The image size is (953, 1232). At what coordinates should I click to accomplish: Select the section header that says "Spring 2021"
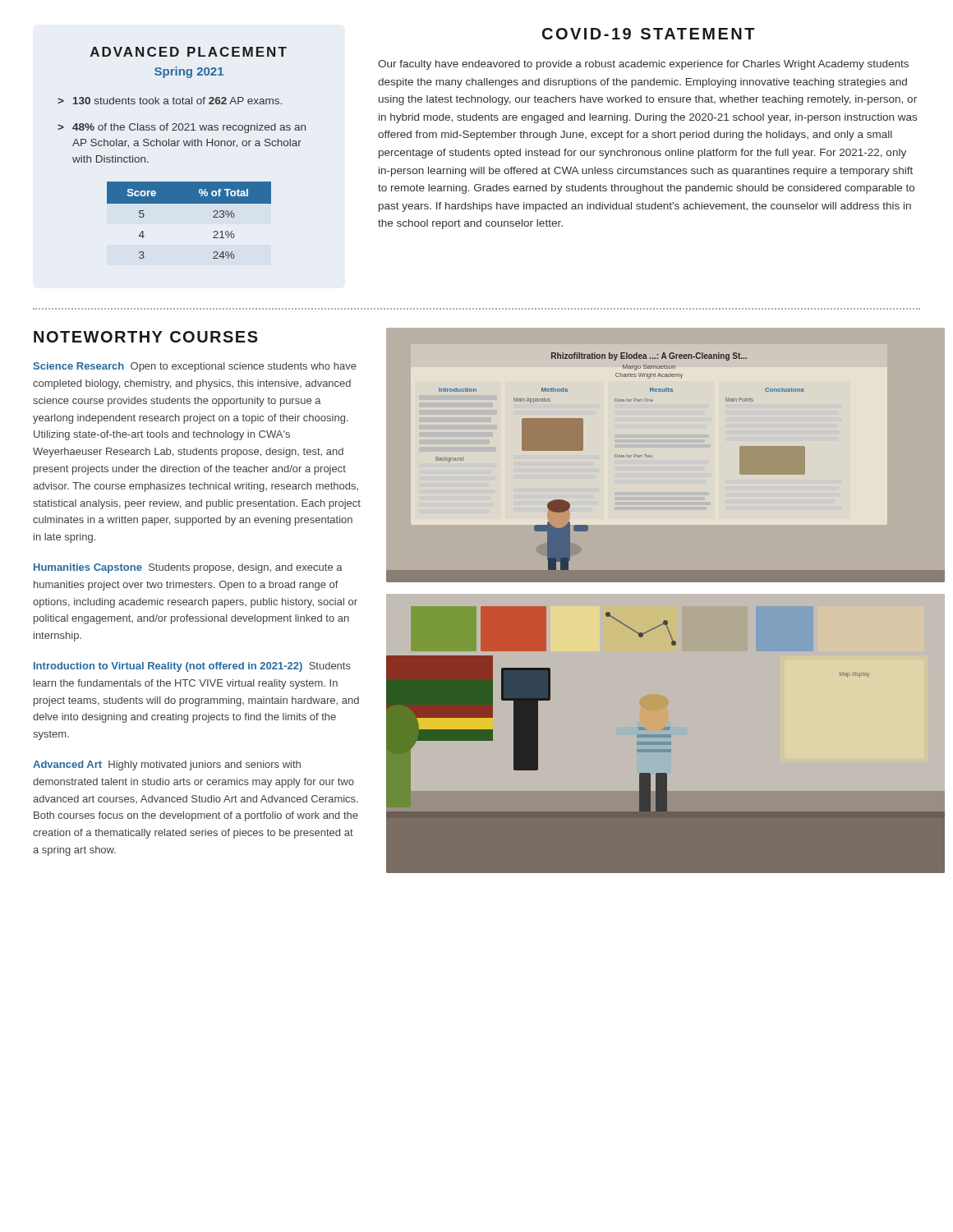coord(189,71)
